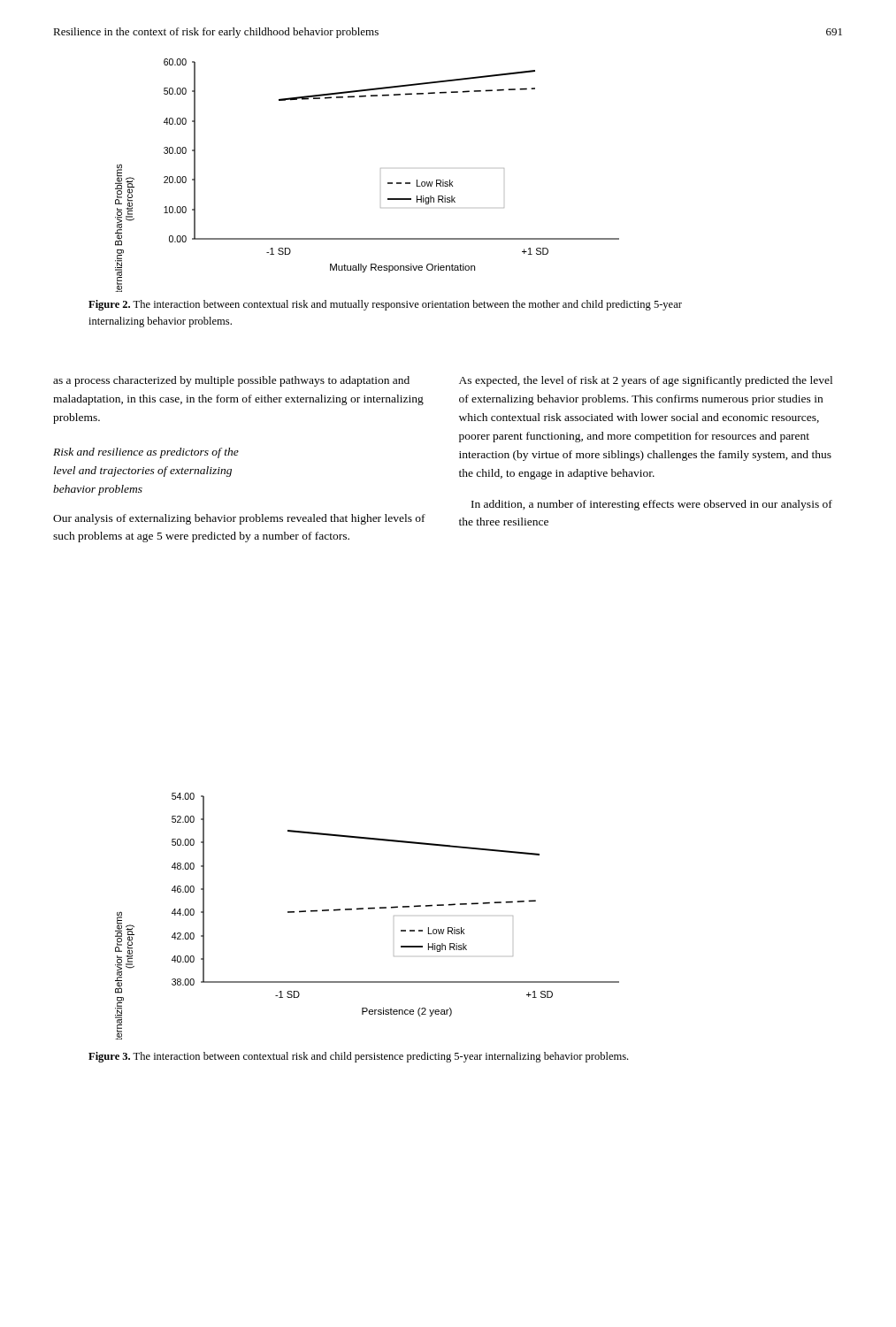Viewport: 896px width, 1327px height.
Task: Find the text block that says "as a process characterized"
Action: pos(238,398)
